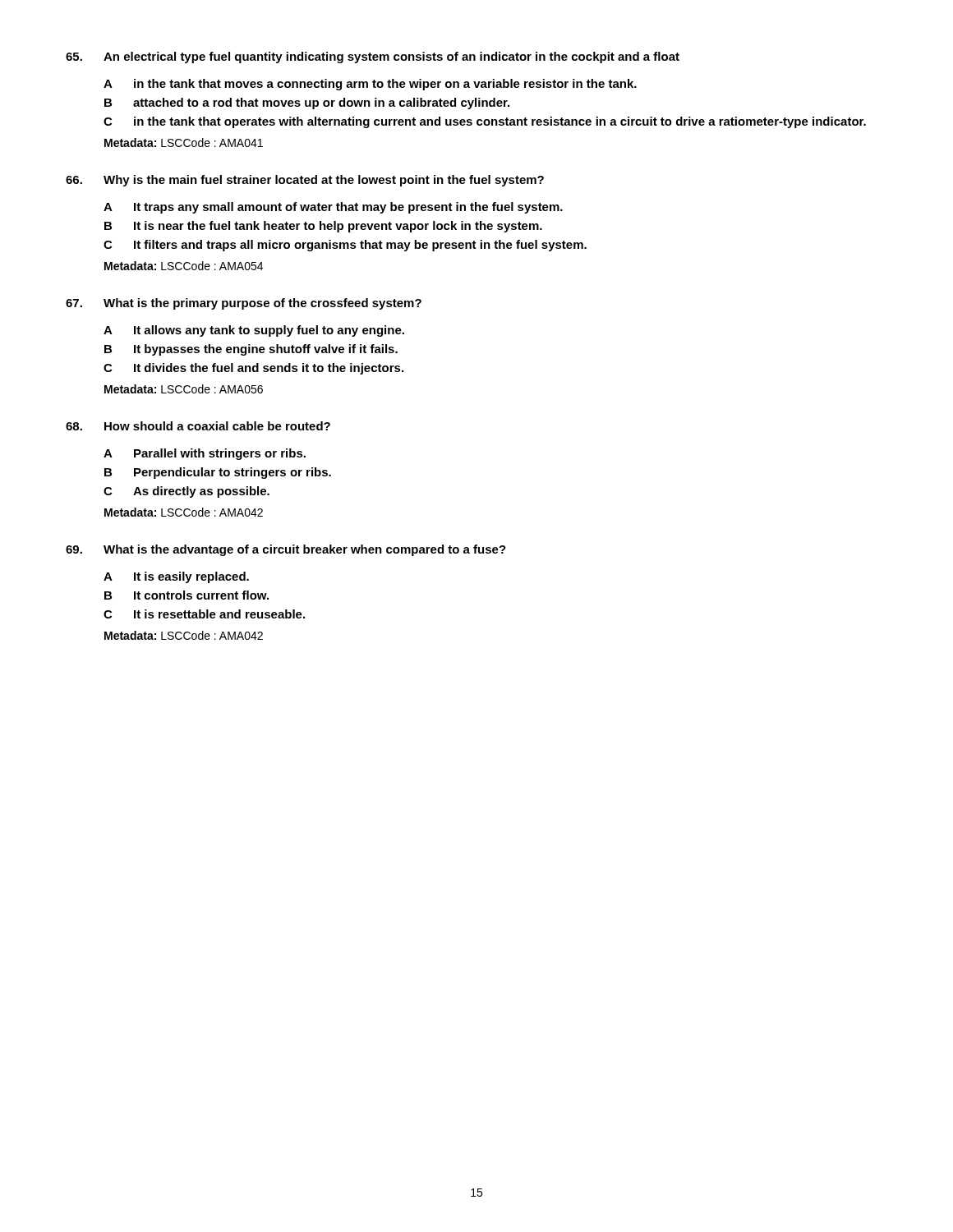The width and height of the screenshot is (953, 1232).
Task: Click on the list item that says "67. What is the primary"
Action: coord(244,303)
